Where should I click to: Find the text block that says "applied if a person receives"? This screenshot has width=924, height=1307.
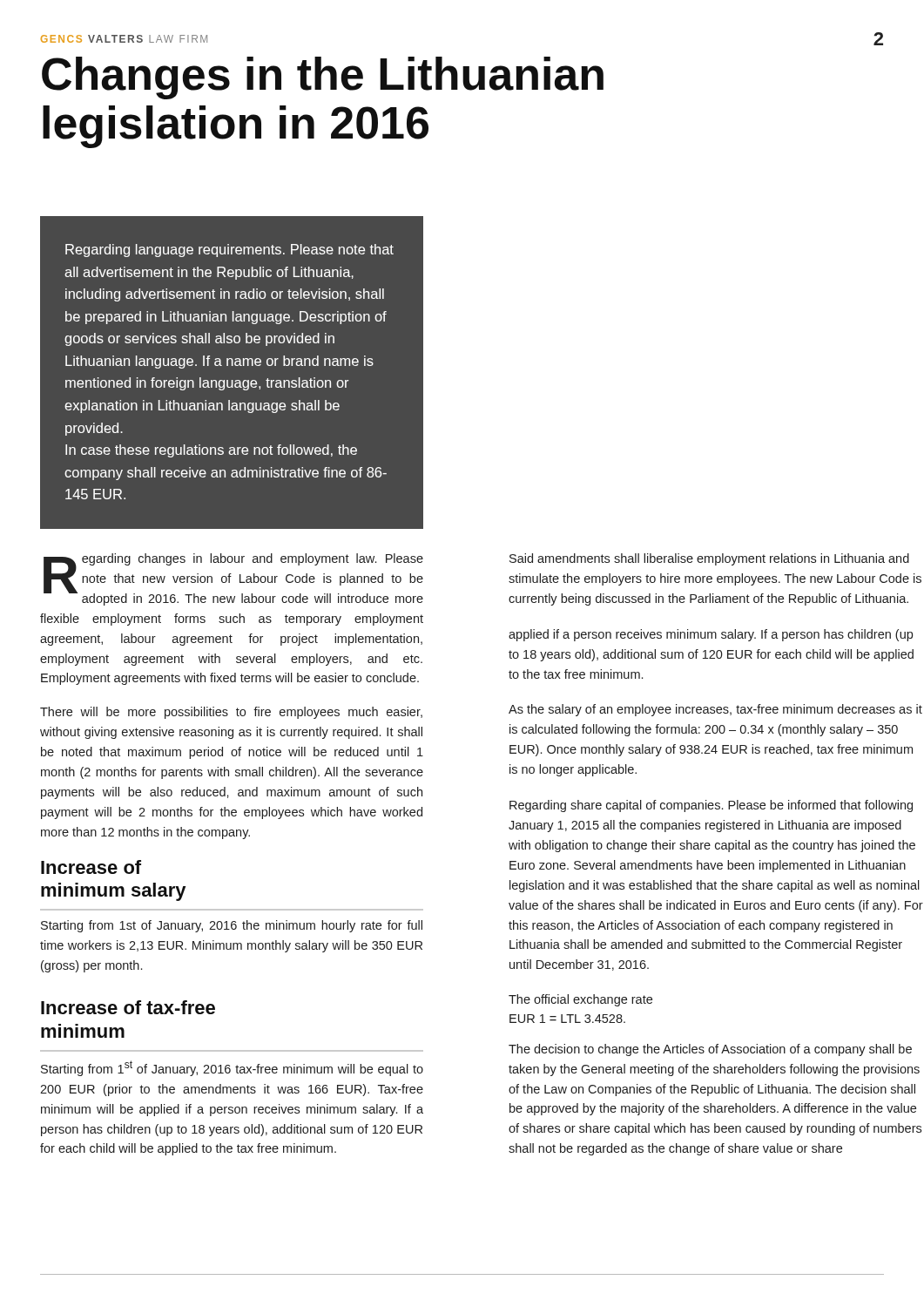[x=711, y=654]
